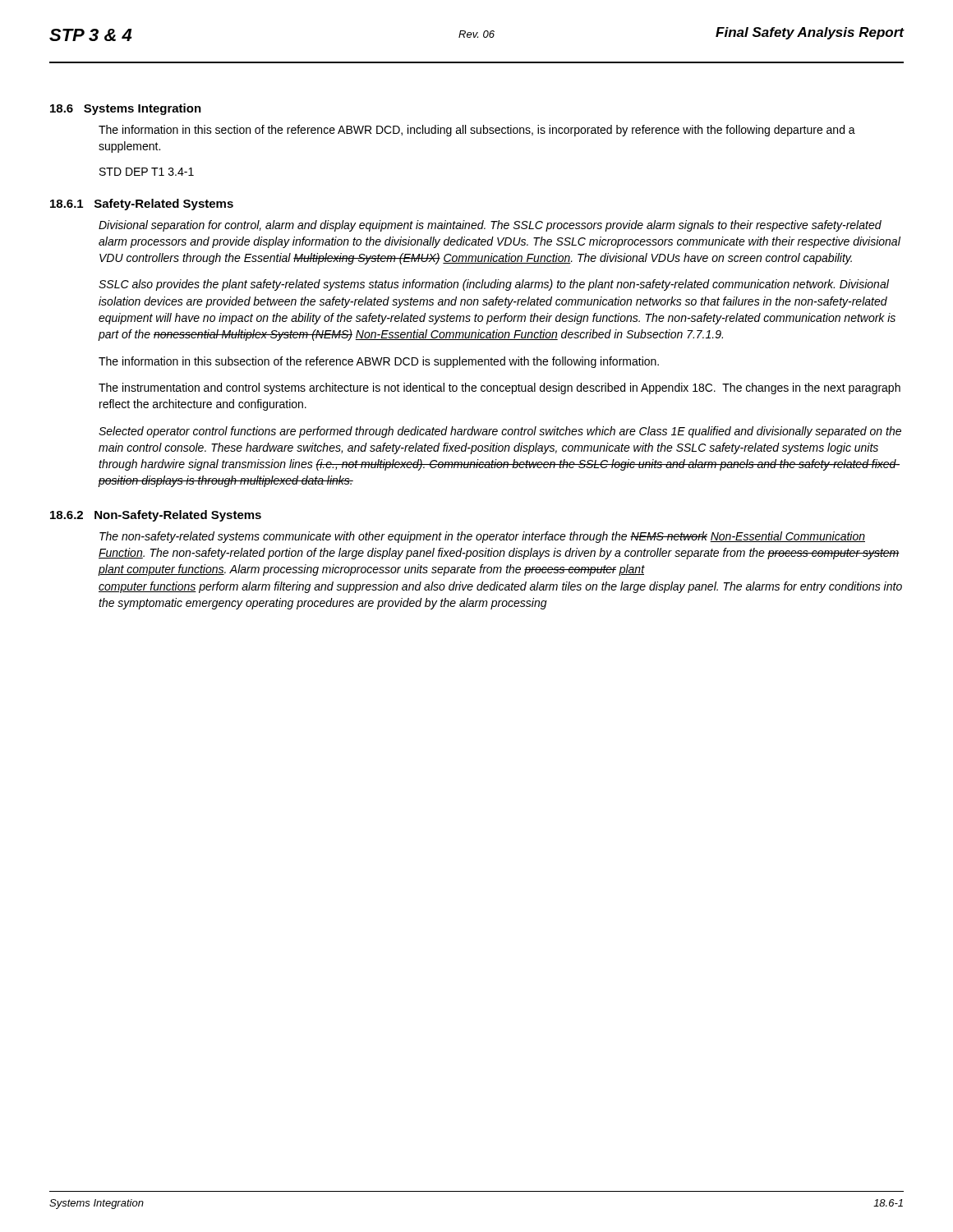The width and height of the screenshot is (953, 1232).
Task: Click on the text block that reads "The information in this subsection of the"
Action: pyautogui.click(x=379, y=361)
